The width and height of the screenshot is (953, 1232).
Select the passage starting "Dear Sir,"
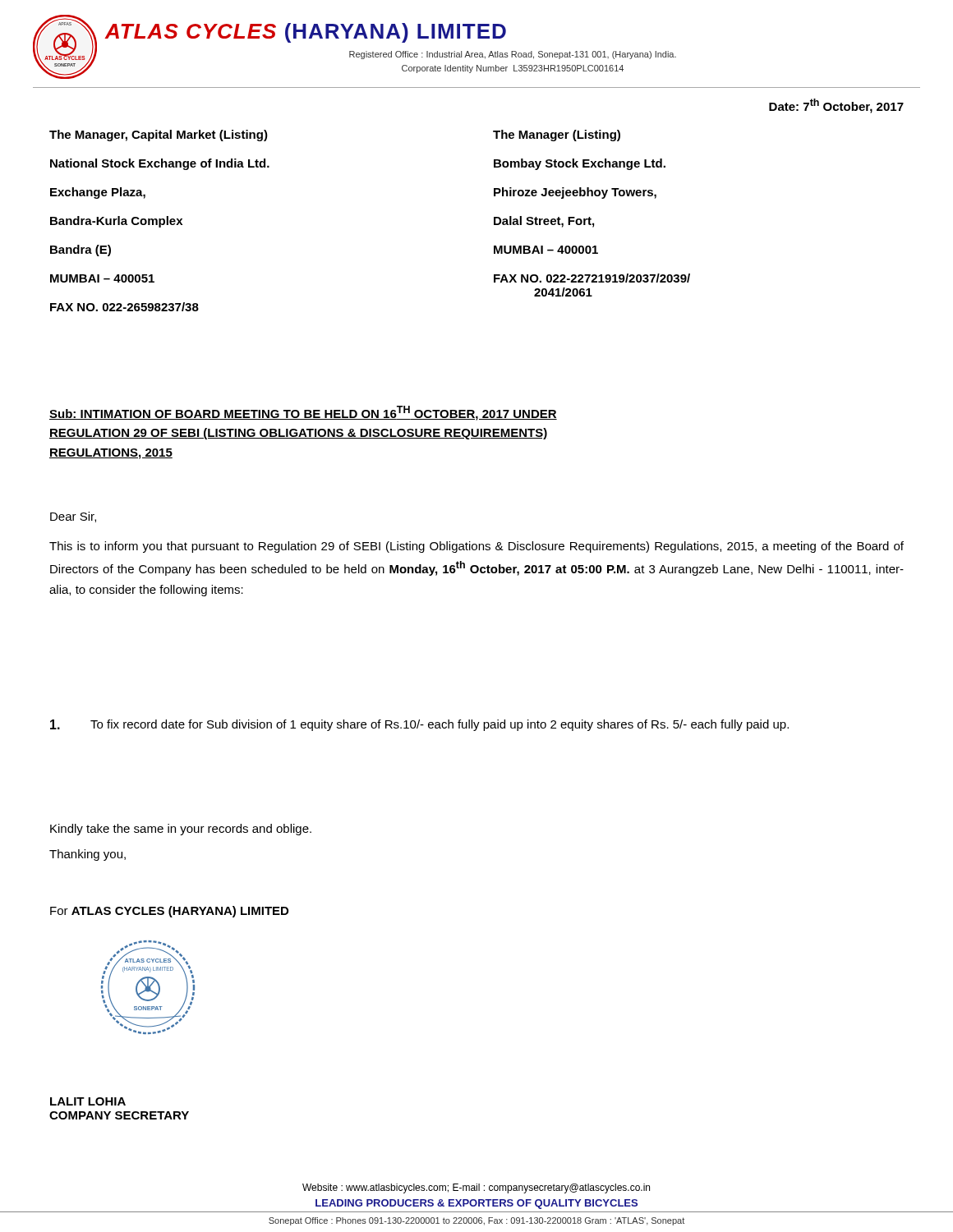click(73, 516)
